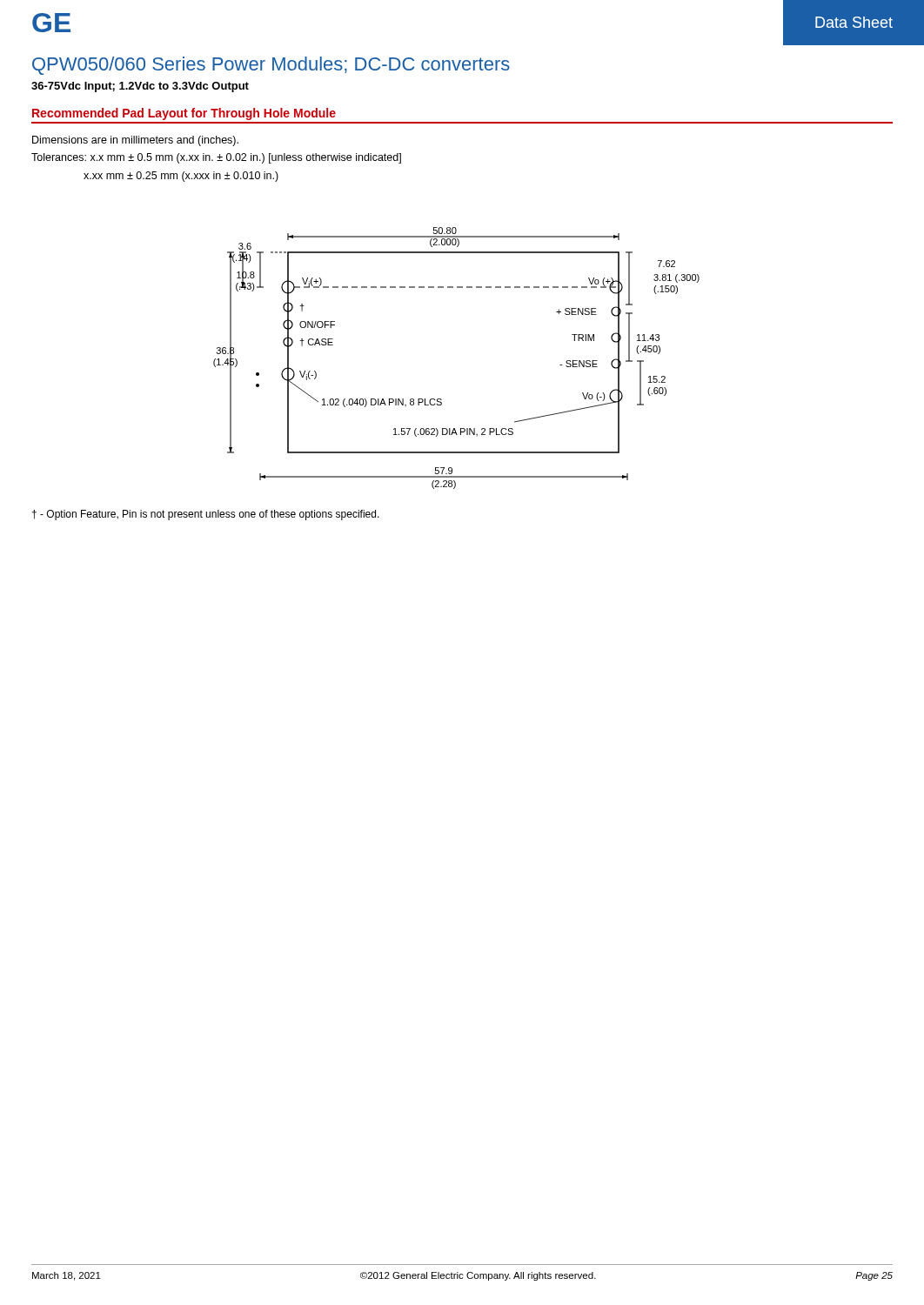Viewport: 924px width, 1305px height.
Task: Select the engineering diagram
Action: click(x=462, y=348)
